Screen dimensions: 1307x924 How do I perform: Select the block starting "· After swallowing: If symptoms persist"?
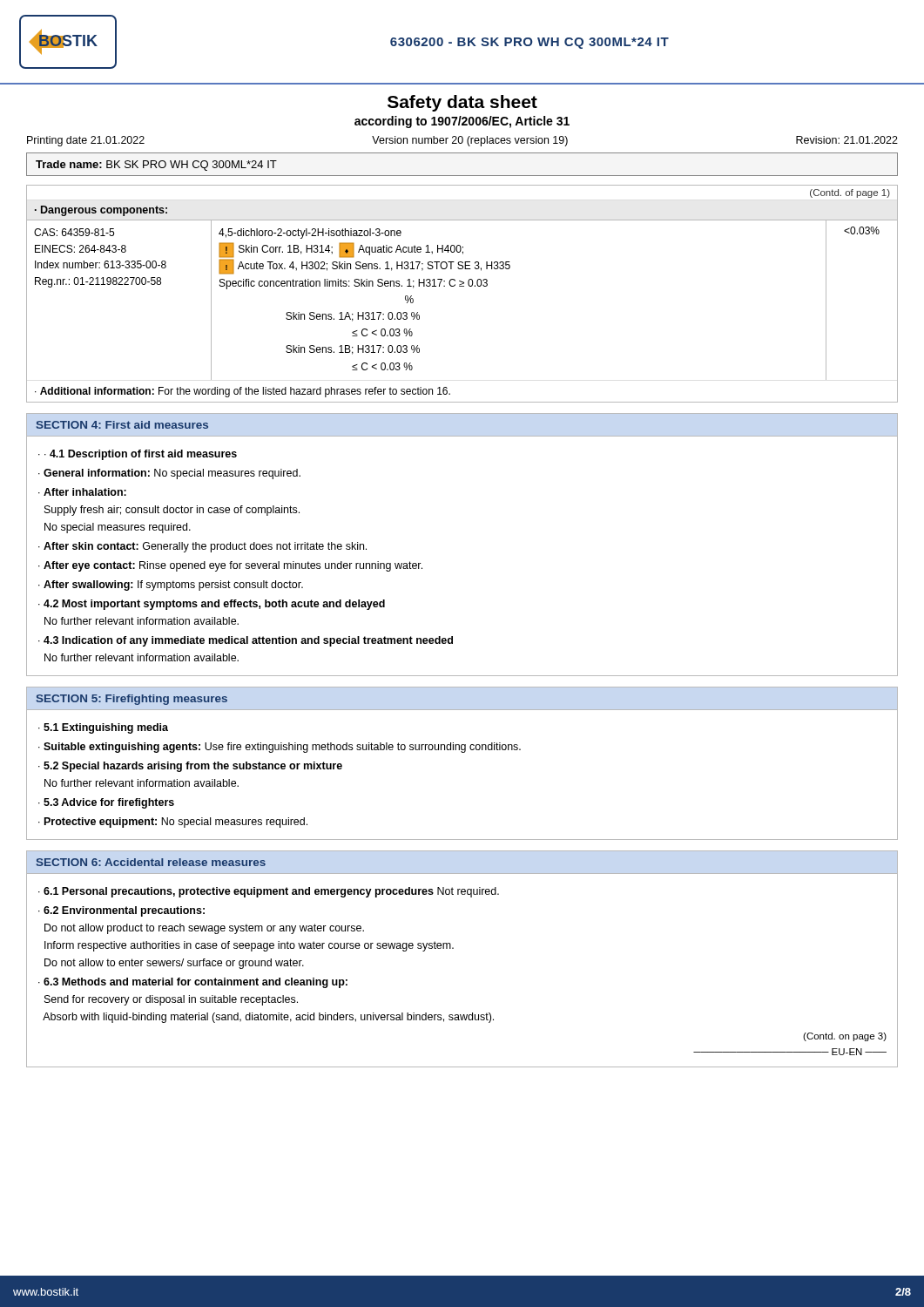coord(171,584)
